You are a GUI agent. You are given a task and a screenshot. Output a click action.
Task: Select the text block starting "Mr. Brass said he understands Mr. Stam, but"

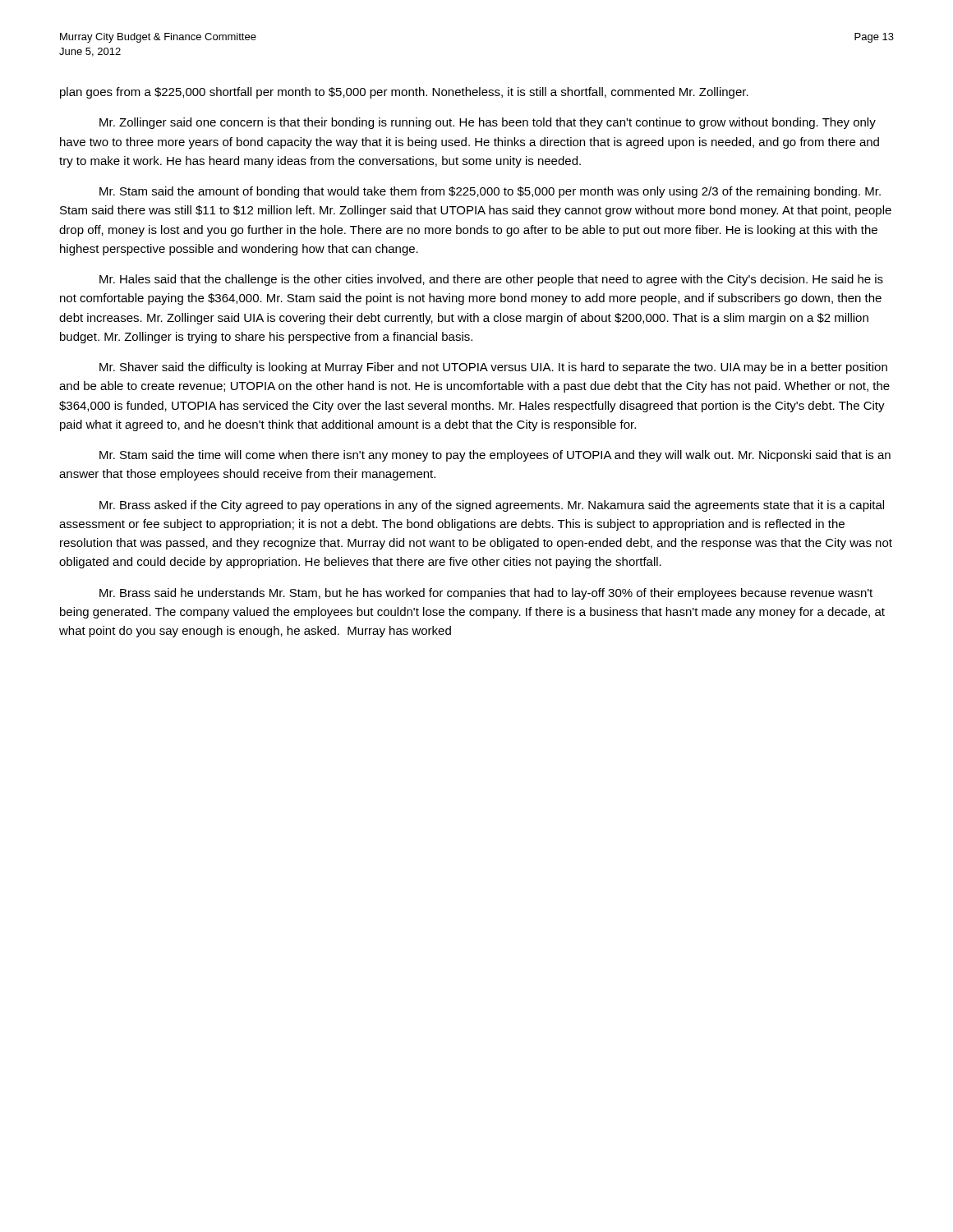coord(472,611)
